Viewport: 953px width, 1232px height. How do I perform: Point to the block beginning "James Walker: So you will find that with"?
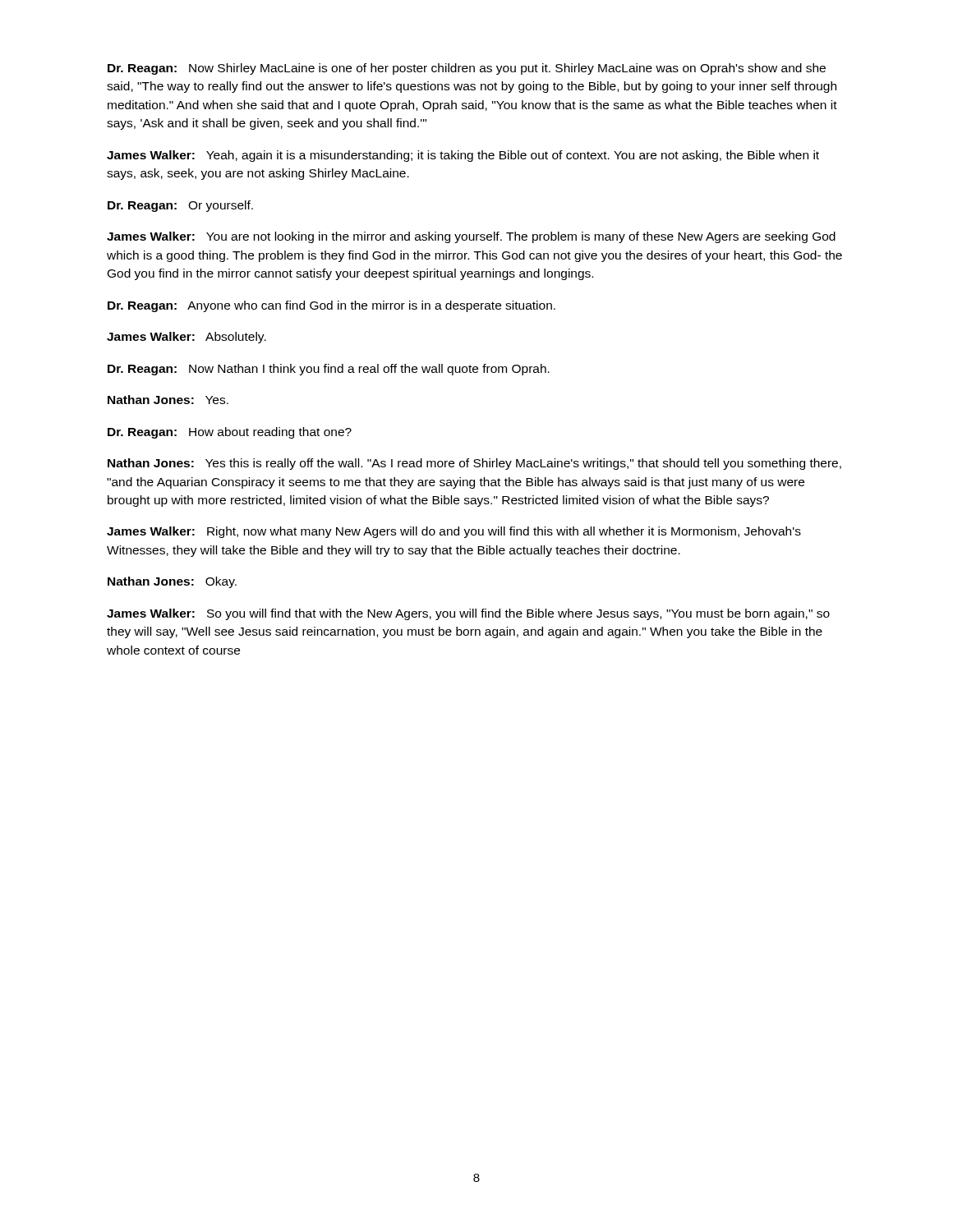tap(468, 631)
